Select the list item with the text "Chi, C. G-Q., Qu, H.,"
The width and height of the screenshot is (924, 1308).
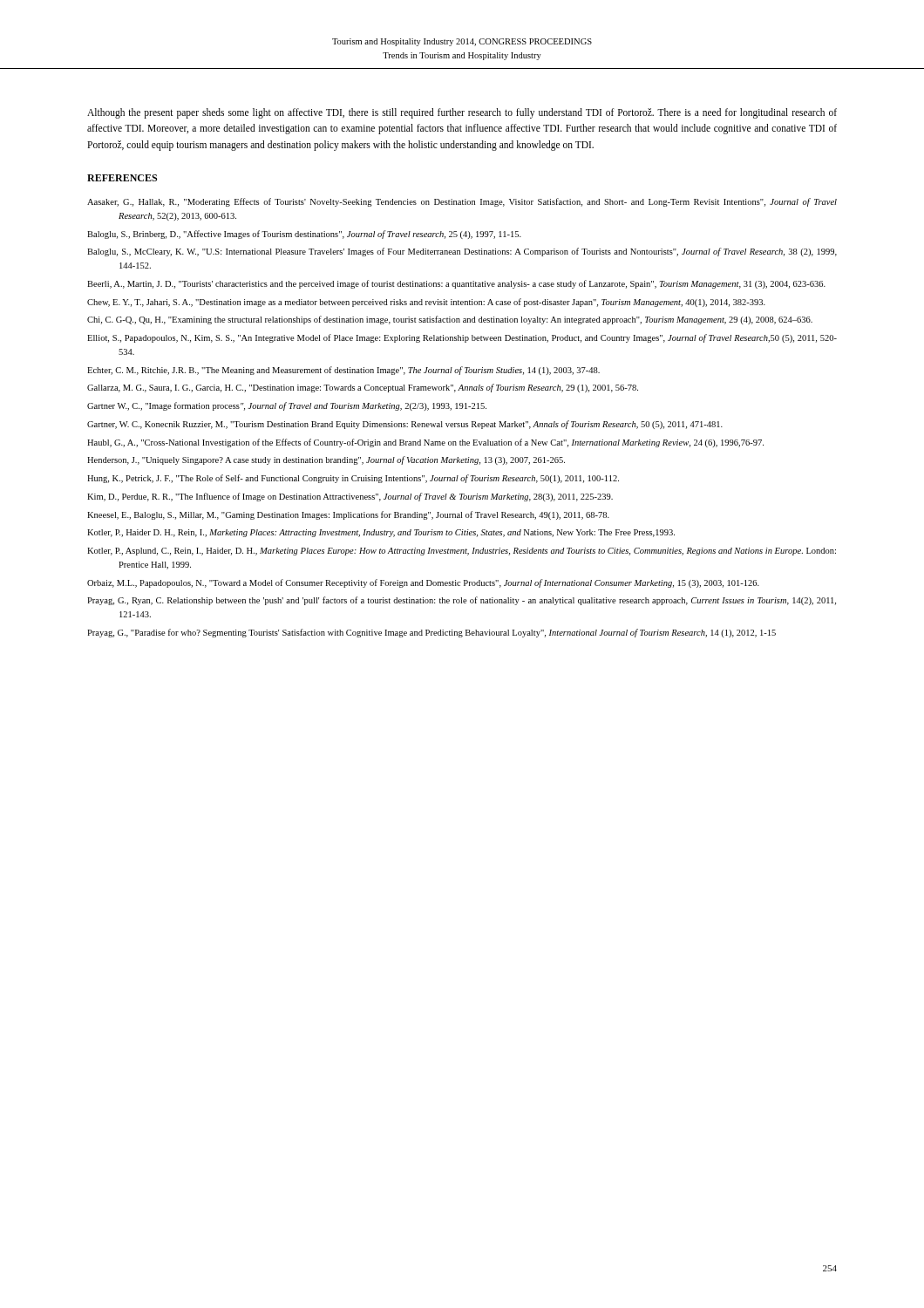[450, 320]
